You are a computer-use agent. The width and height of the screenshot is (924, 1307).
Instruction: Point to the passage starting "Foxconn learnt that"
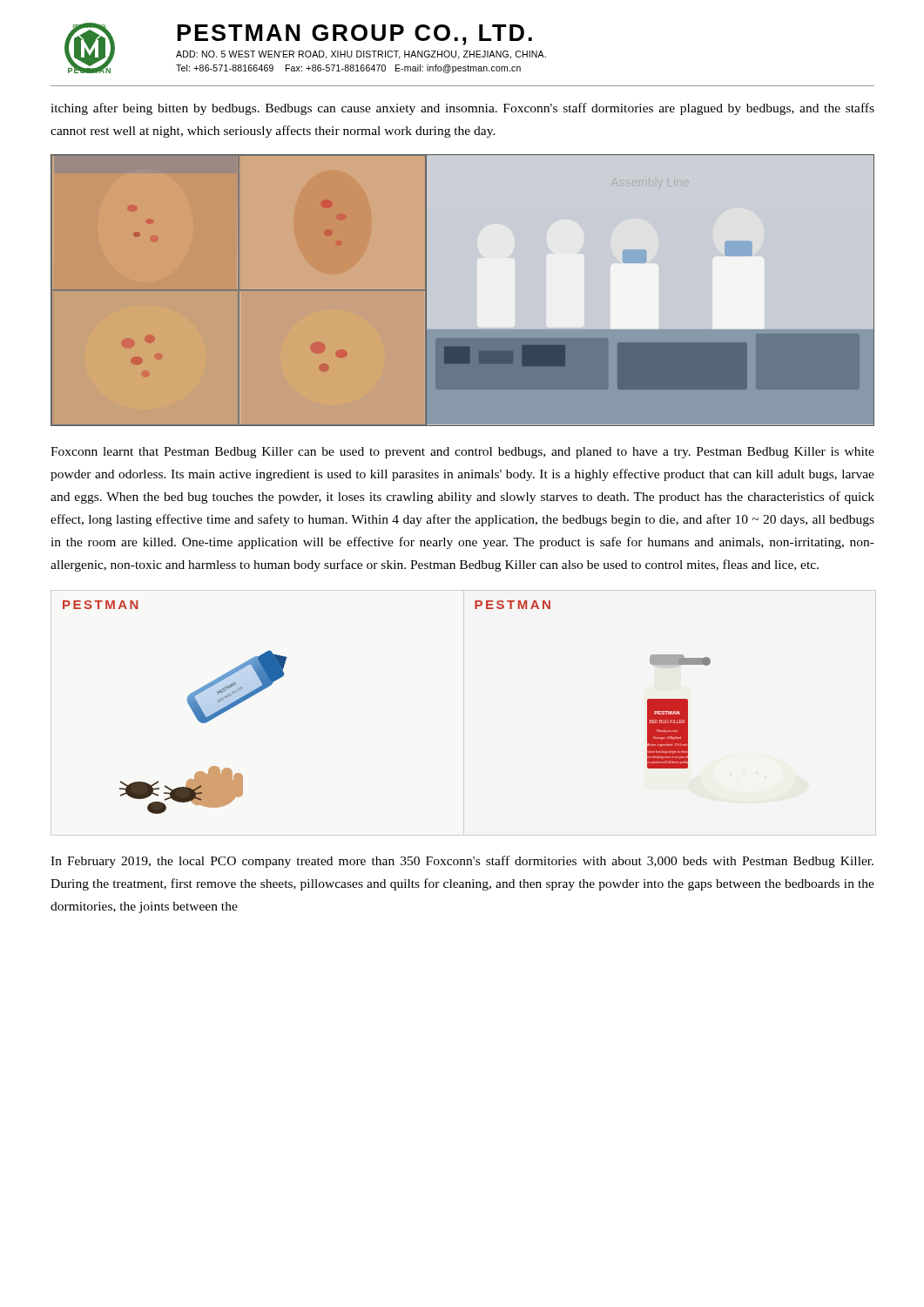tap(462, 508)
